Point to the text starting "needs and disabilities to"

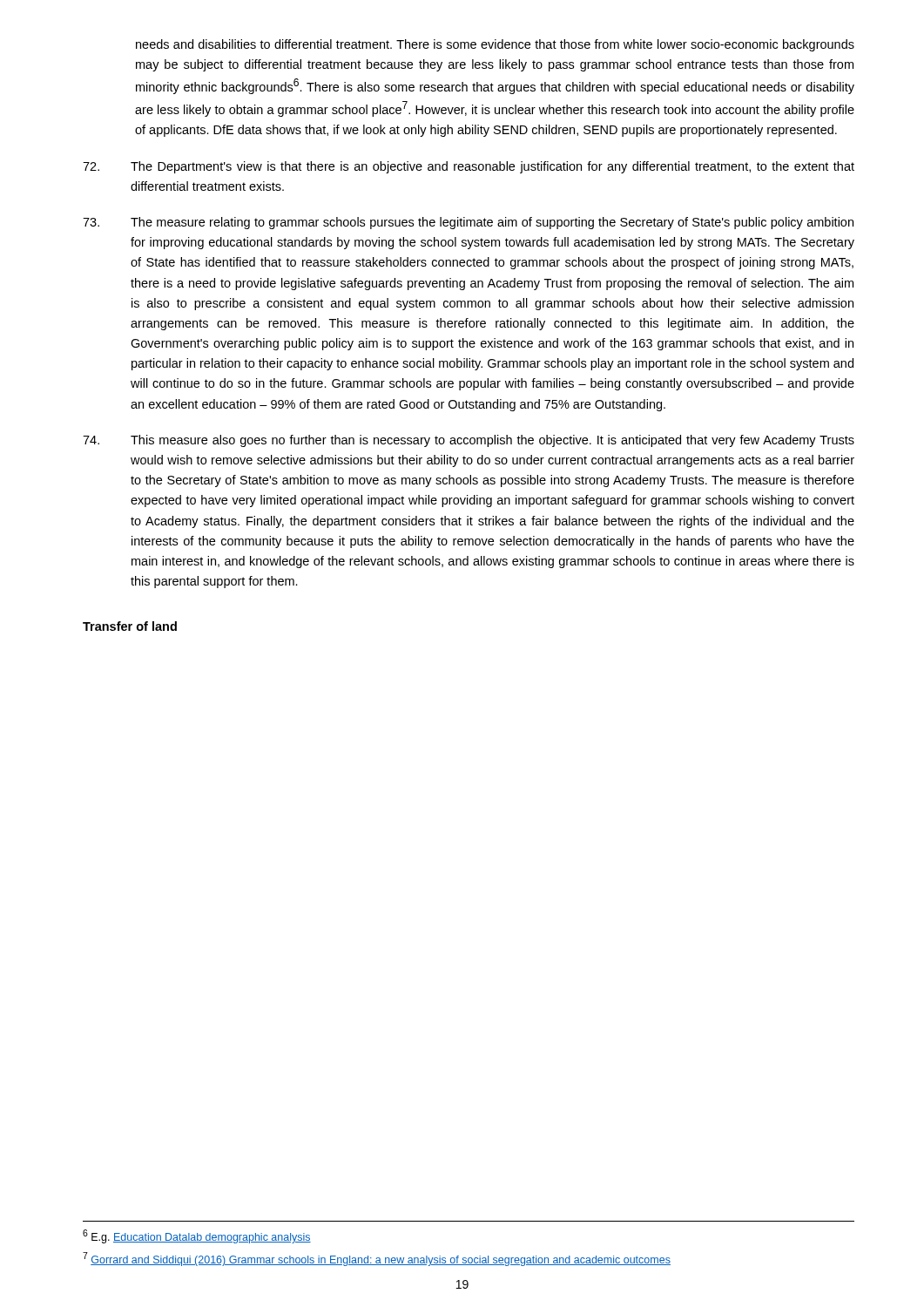pyautogui.click(x=495, y=87)
